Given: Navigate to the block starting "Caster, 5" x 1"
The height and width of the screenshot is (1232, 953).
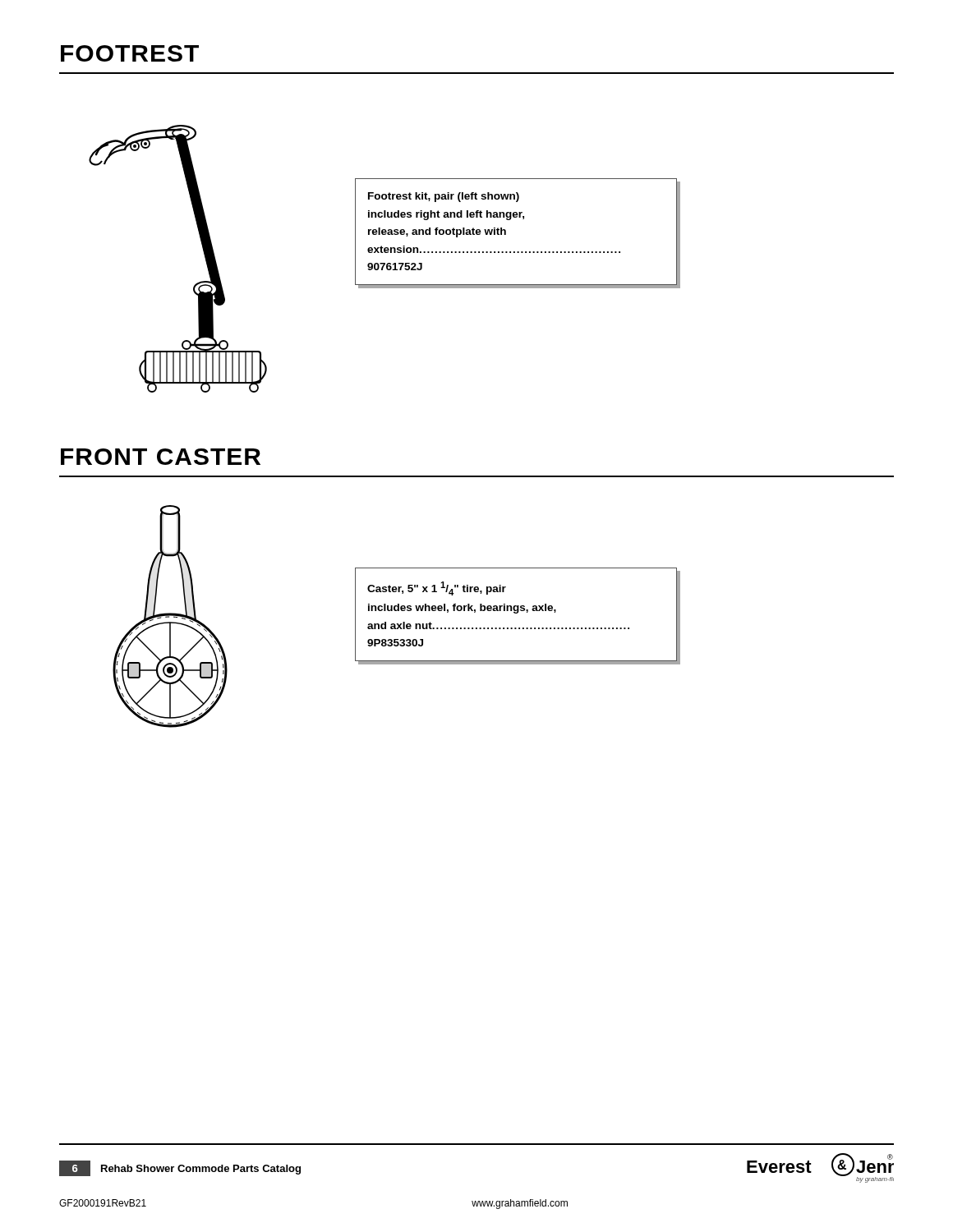Looking at the screenshot, I should coord(516,614).
